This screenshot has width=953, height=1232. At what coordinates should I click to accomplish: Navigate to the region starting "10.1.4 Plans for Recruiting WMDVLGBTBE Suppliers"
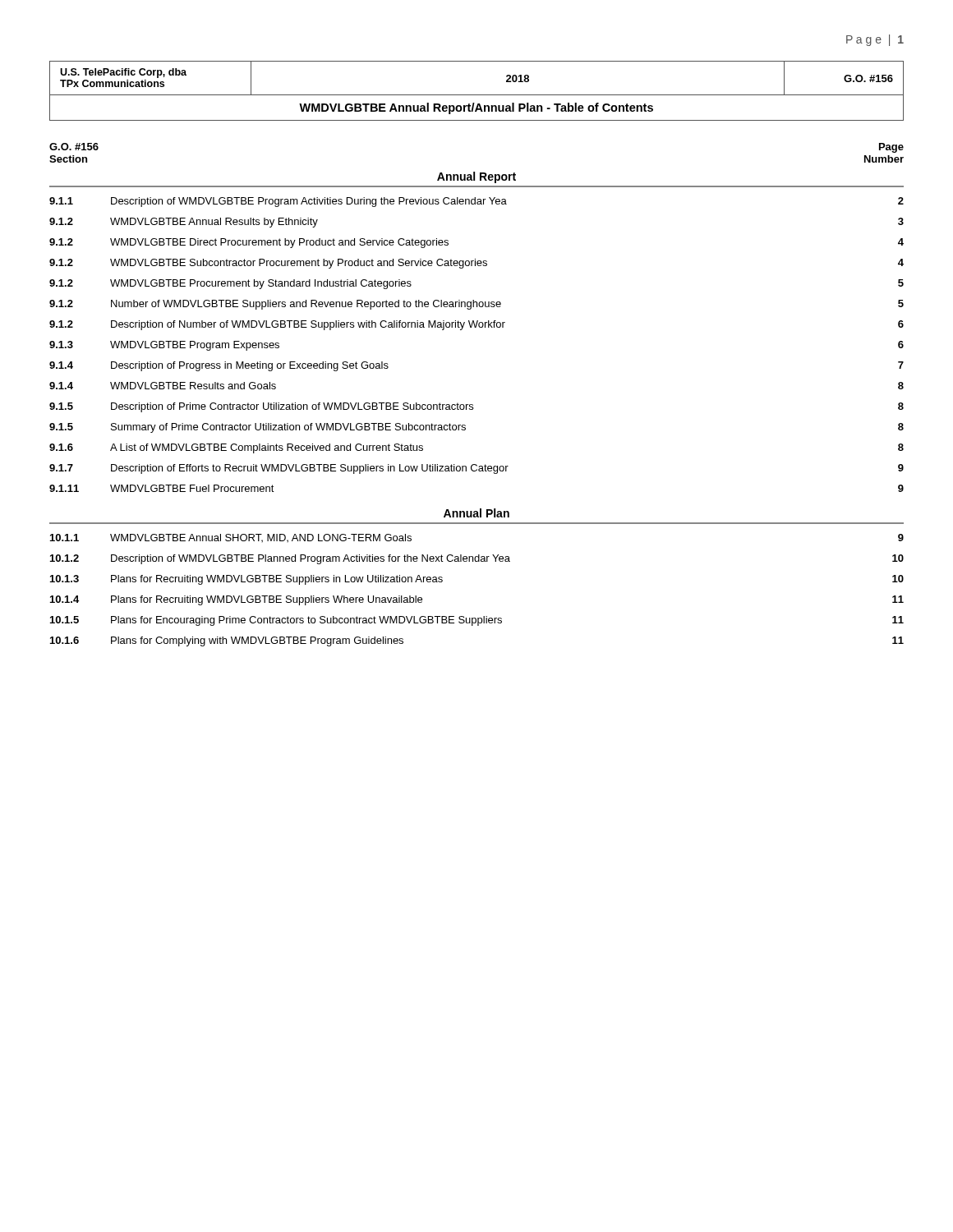coord(67,600)
